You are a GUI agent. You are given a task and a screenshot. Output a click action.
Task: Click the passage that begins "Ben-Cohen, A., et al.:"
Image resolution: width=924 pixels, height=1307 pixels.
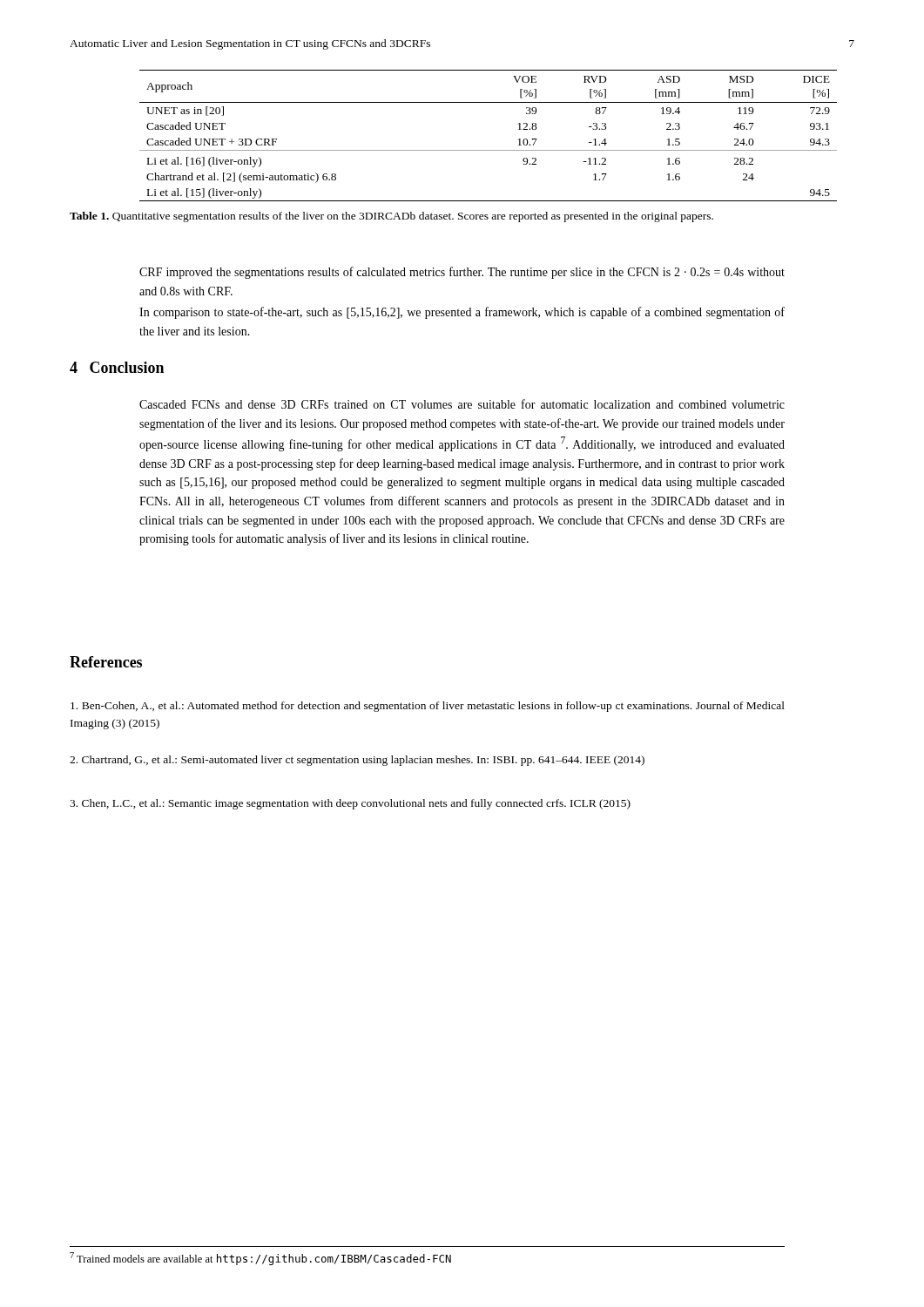(x=427, y=714)
